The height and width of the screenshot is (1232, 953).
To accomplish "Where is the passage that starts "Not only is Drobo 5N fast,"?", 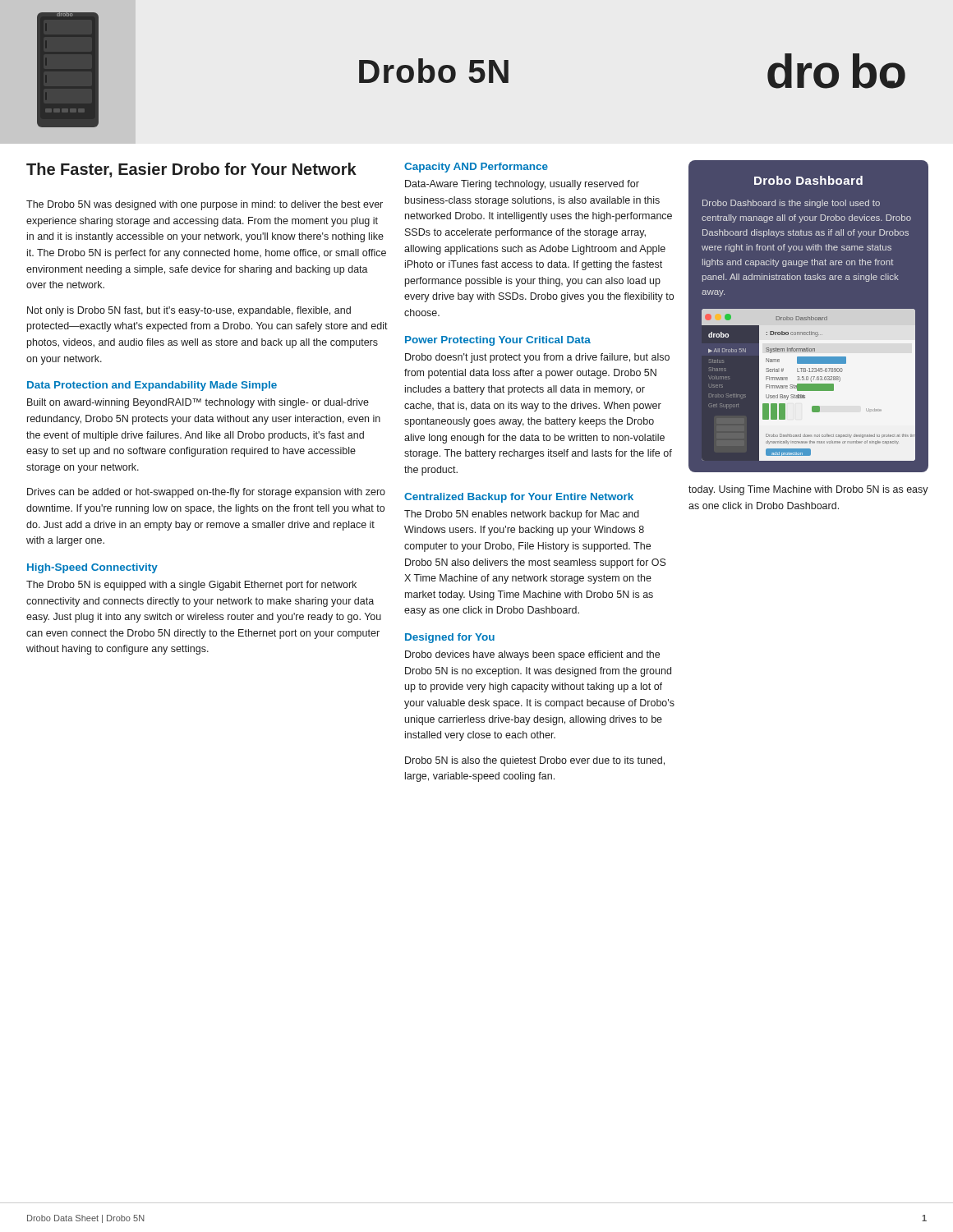I will (207, 334).
